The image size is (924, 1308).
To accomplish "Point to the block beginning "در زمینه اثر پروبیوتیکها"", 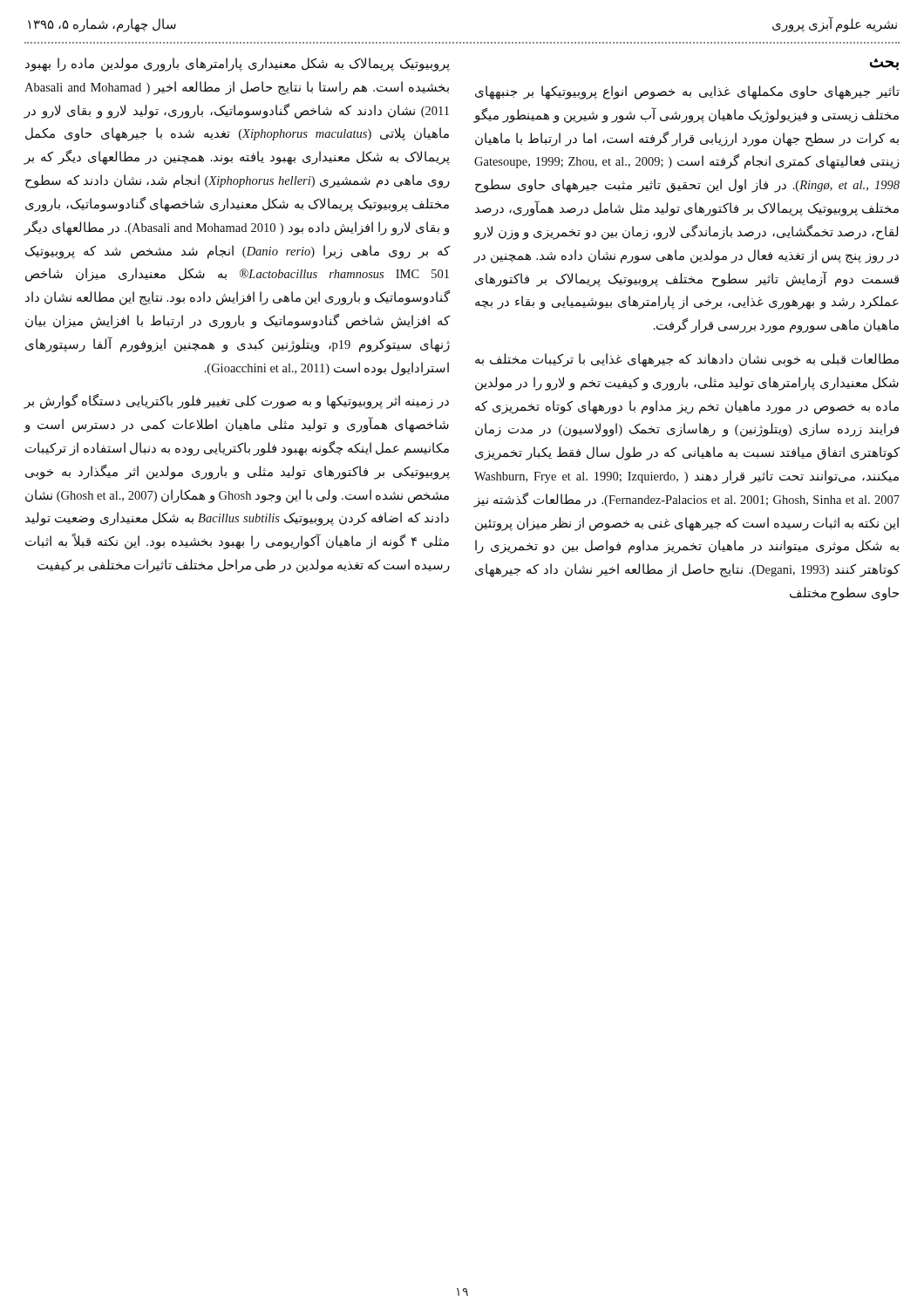I will (237, 483).
